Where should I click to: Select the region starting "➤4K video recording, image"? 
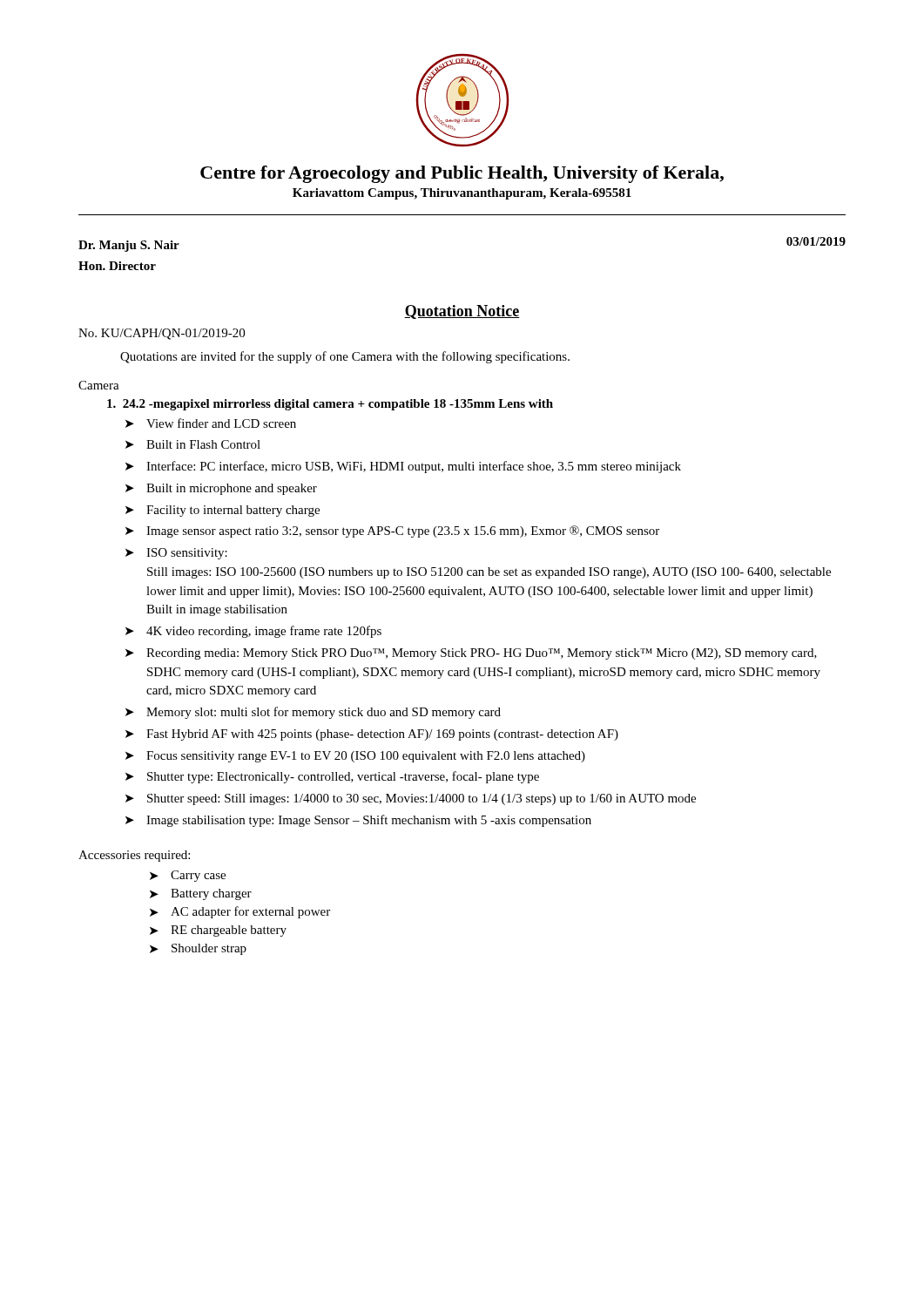coord(253,632)
